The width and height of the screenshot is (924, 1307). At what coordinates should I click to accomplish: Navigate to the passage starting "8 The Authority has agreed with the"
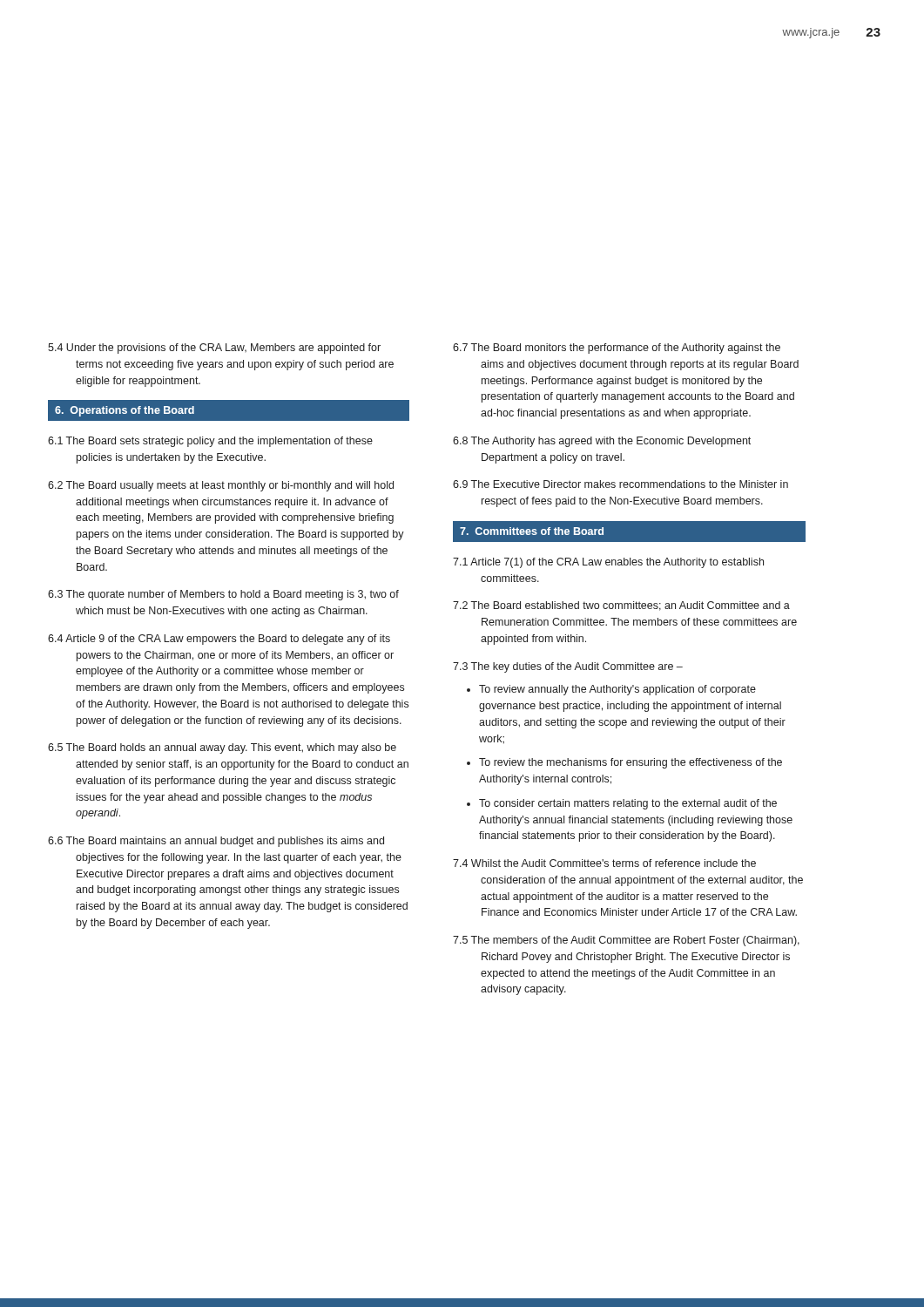pyautogui.click(x=602, y=449)
